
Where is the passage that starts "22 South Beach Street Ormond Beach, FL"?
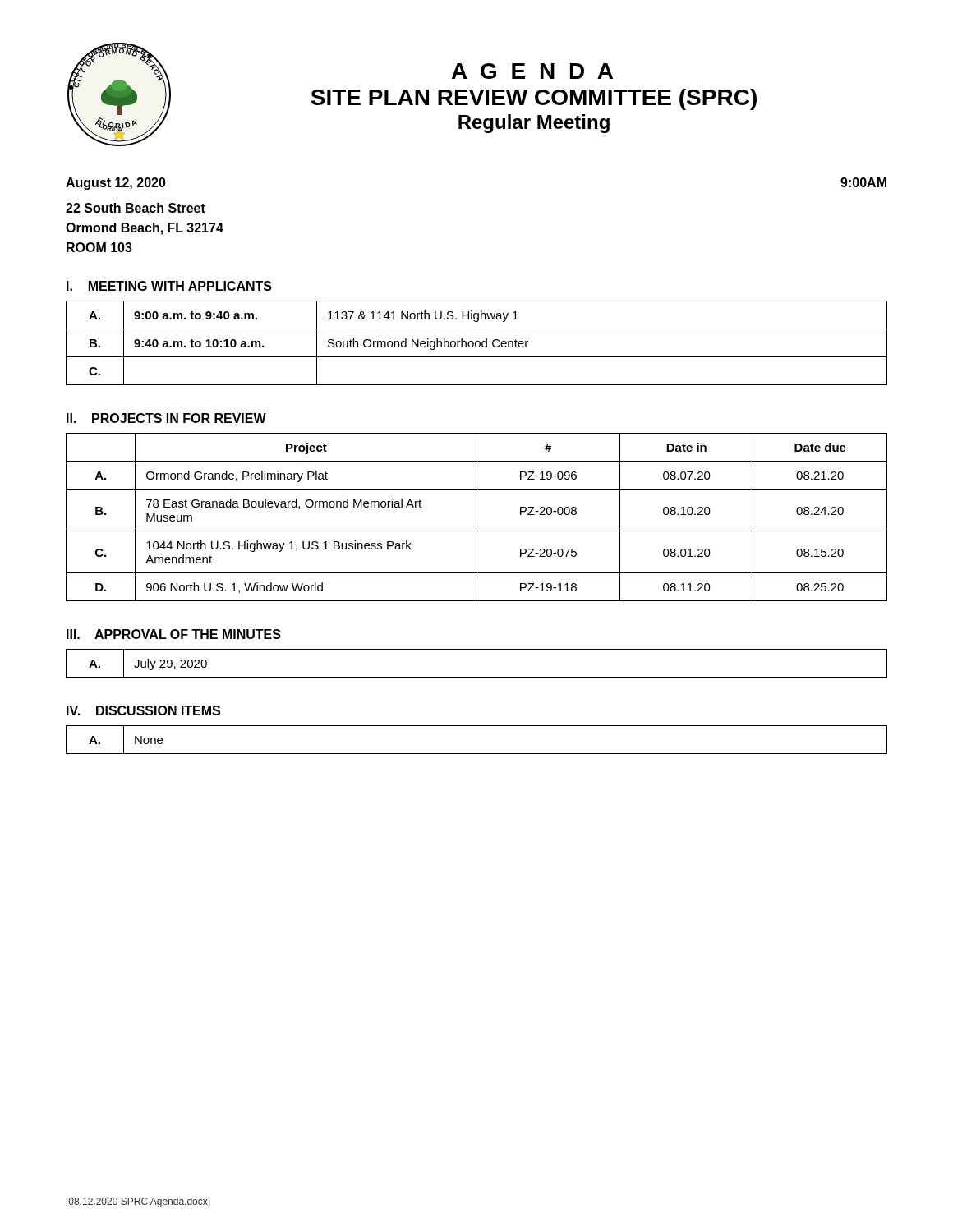pos(145,228)
